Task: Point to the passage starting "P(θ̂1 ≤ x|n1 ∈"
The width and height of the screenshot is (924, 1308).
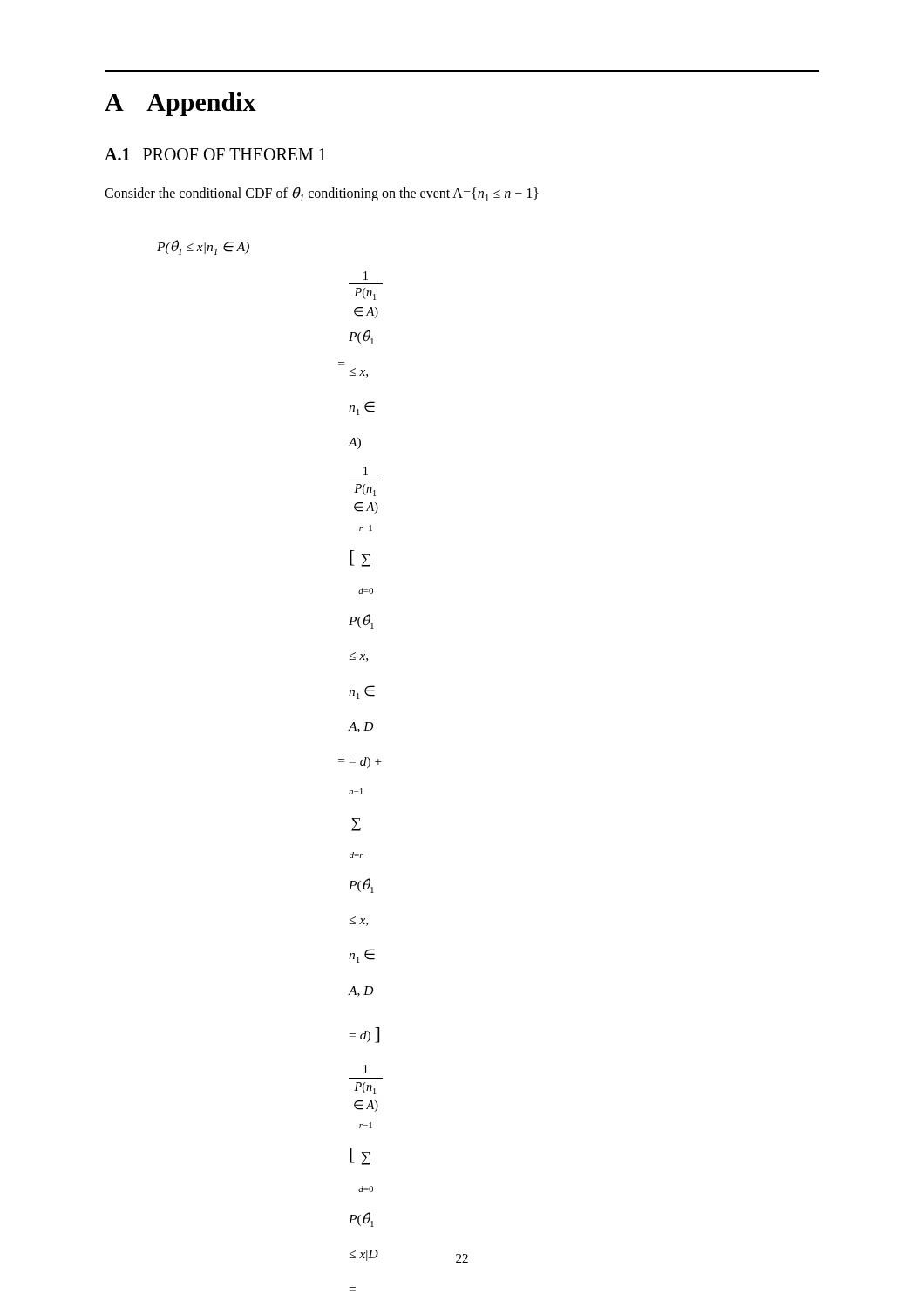Action: click(x=203, y=247)
